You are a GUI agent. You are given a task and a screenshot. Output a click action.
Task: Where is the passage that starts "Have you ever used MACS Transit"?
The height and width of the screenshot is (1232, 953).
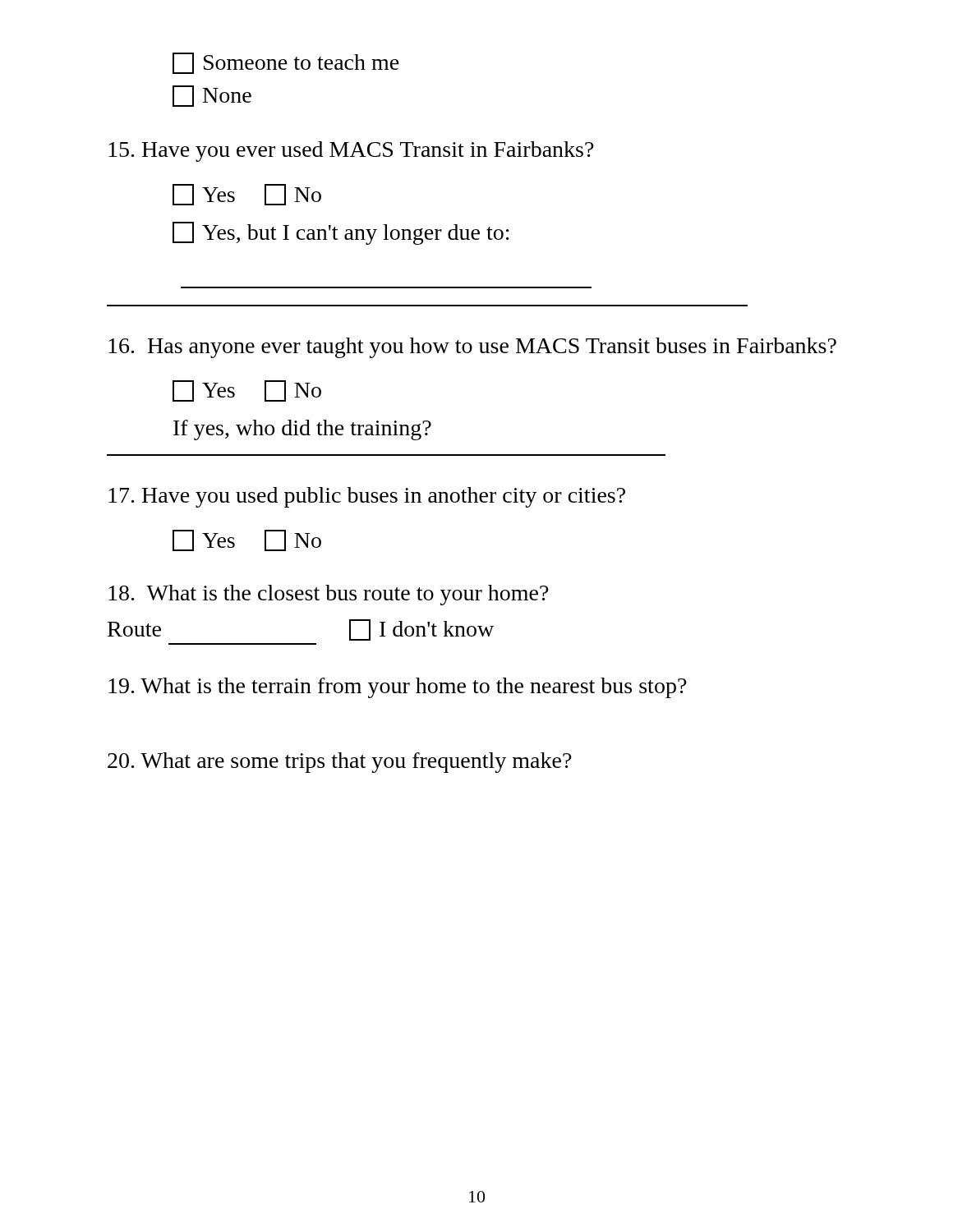pos(493,221)
